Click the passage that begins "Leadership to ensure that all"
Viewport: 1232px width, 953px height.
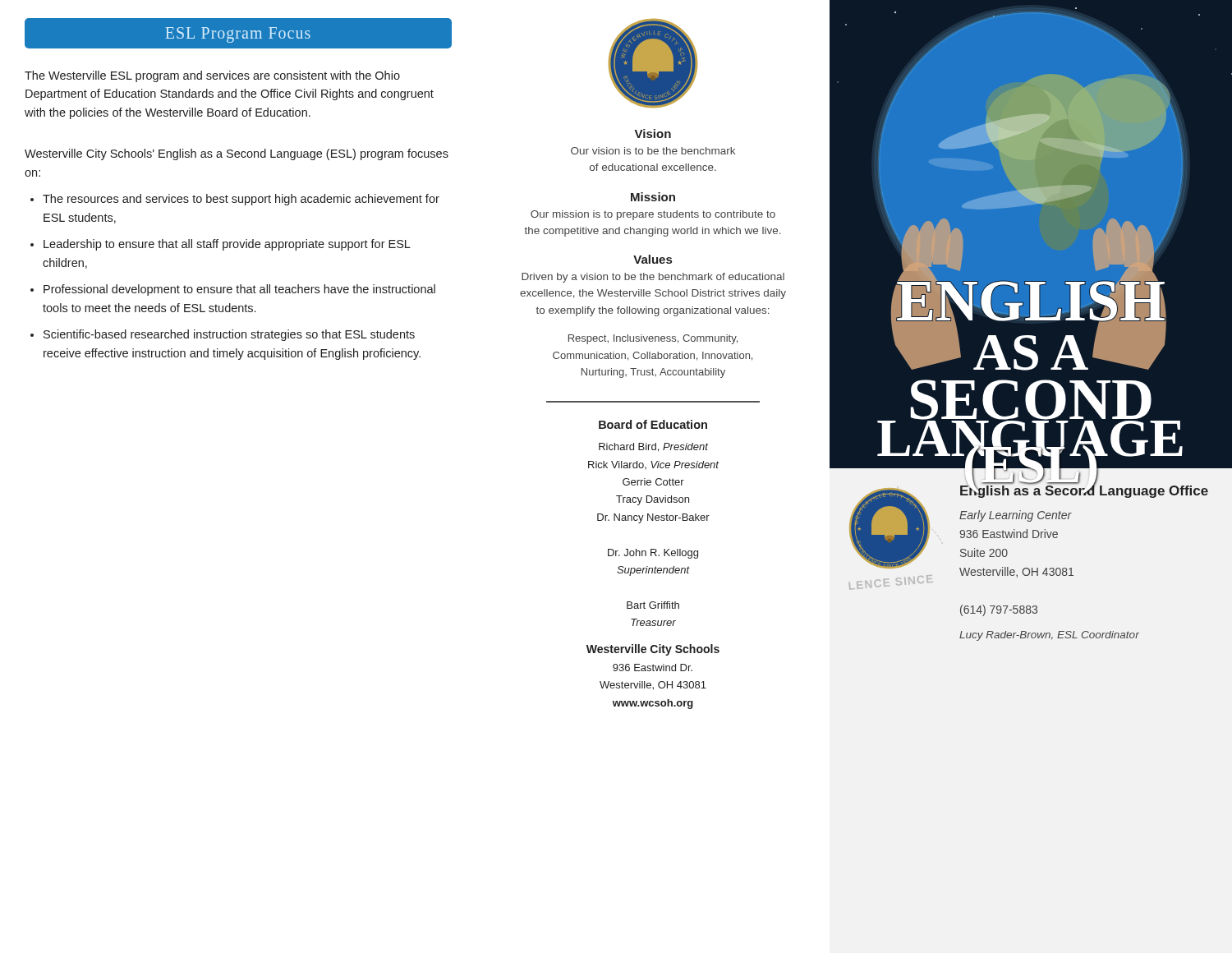click(226, 253)
